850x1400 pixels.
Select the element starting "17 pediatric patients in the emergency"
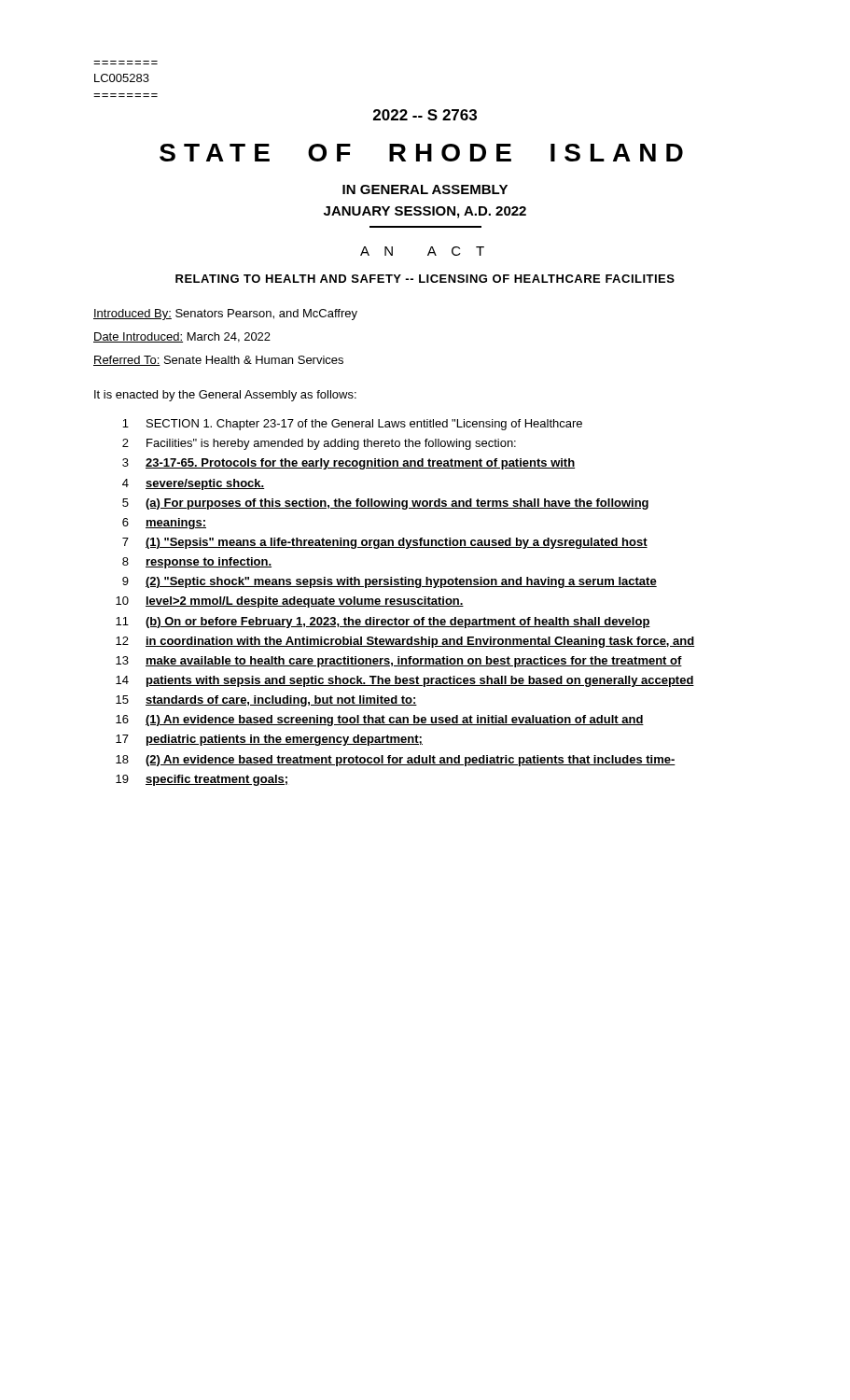(x=425, y=740)
